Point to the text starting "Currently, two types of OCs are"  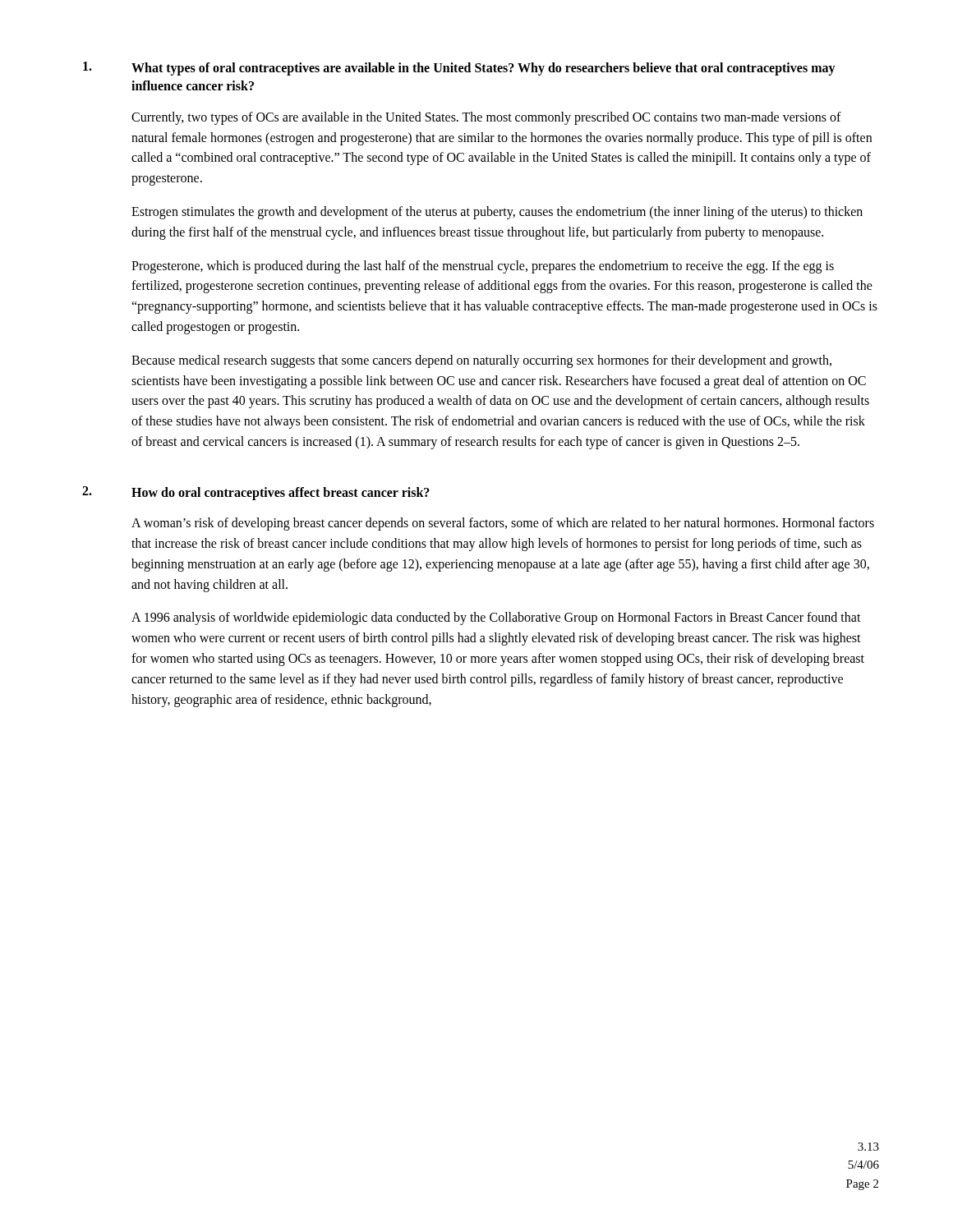tap(502, 147)
